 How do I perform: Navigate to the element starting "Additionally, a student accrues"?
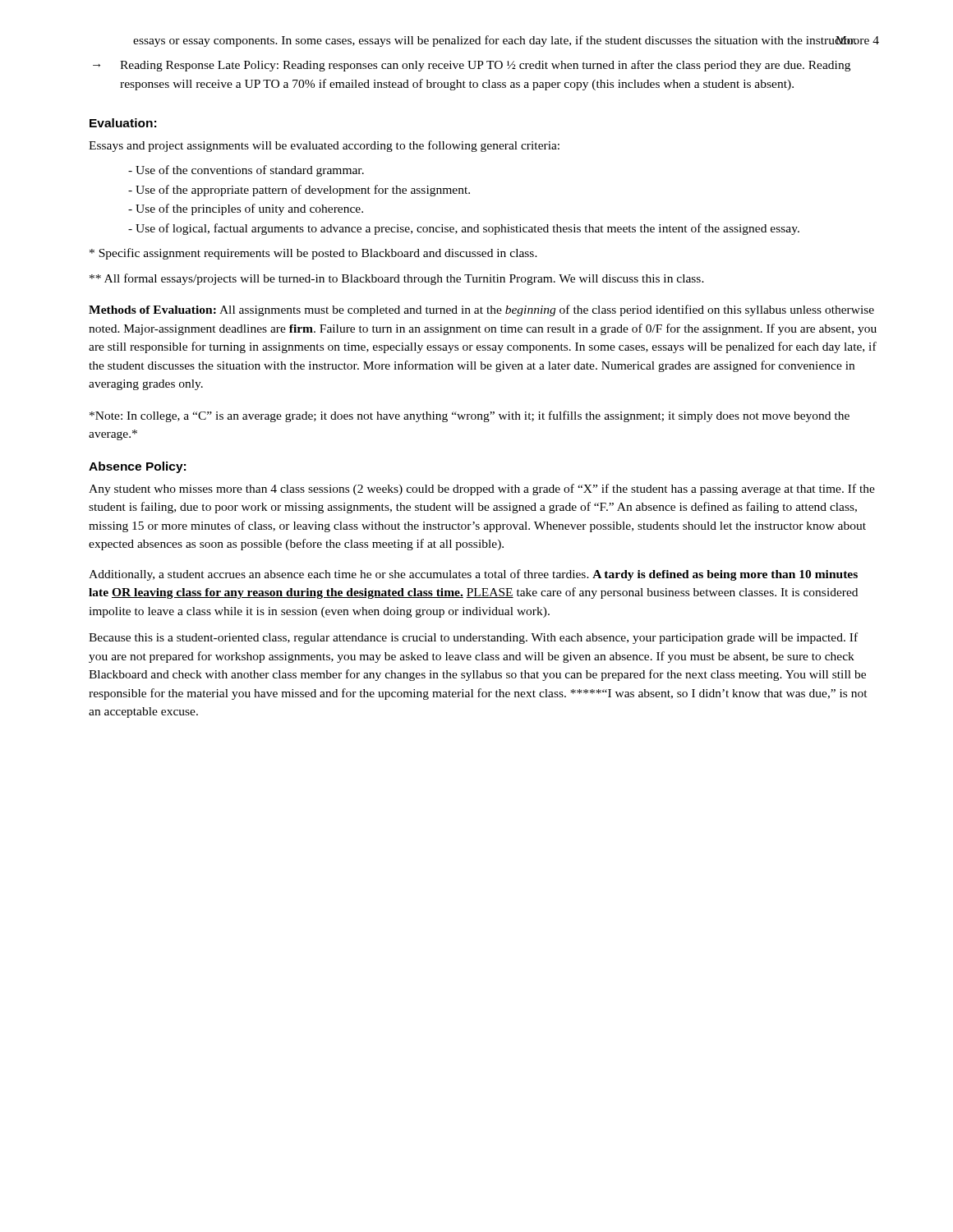(473, 592)
